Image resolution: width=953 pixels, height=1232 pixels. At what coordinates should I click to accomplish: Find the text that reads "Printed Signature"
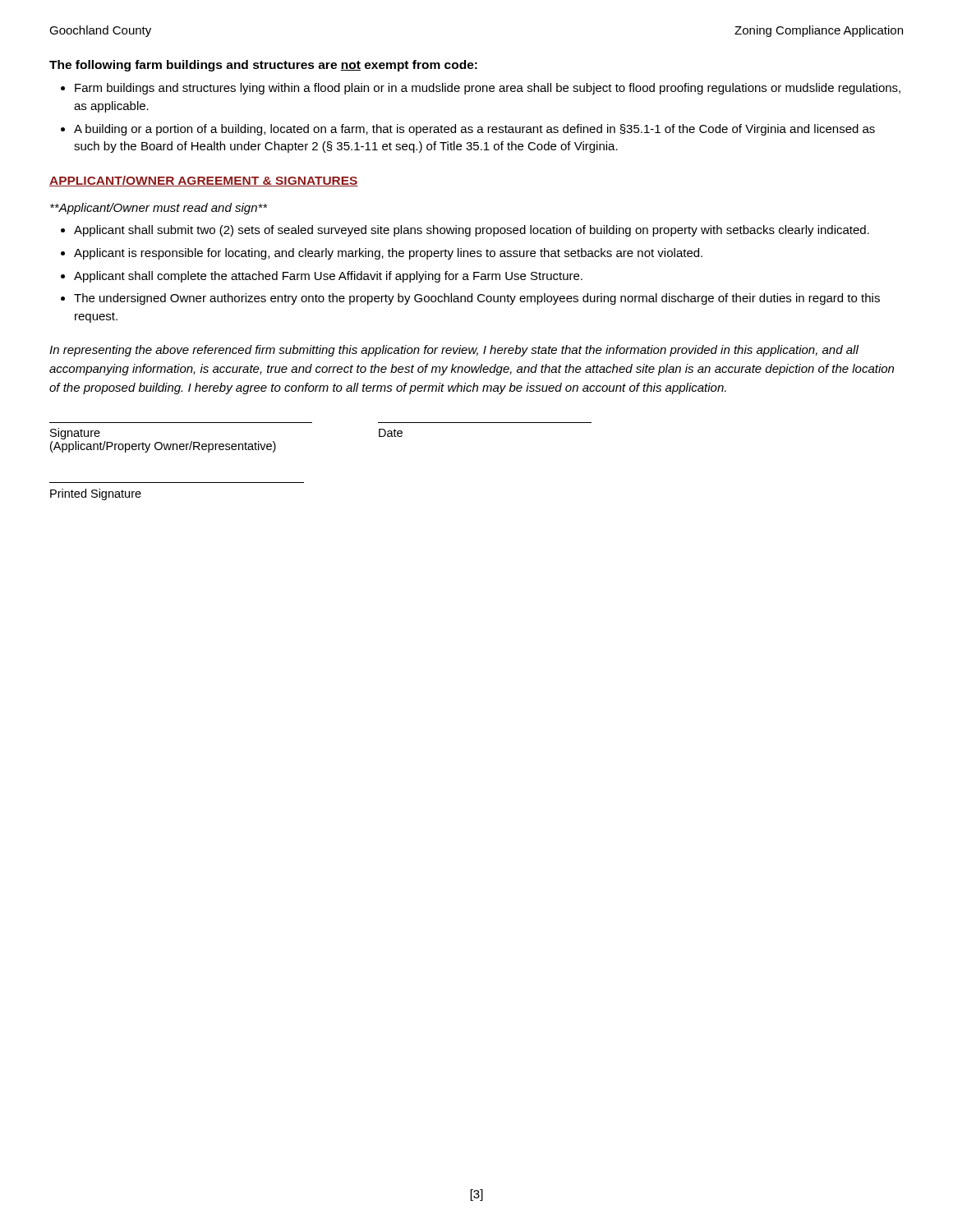177,491
